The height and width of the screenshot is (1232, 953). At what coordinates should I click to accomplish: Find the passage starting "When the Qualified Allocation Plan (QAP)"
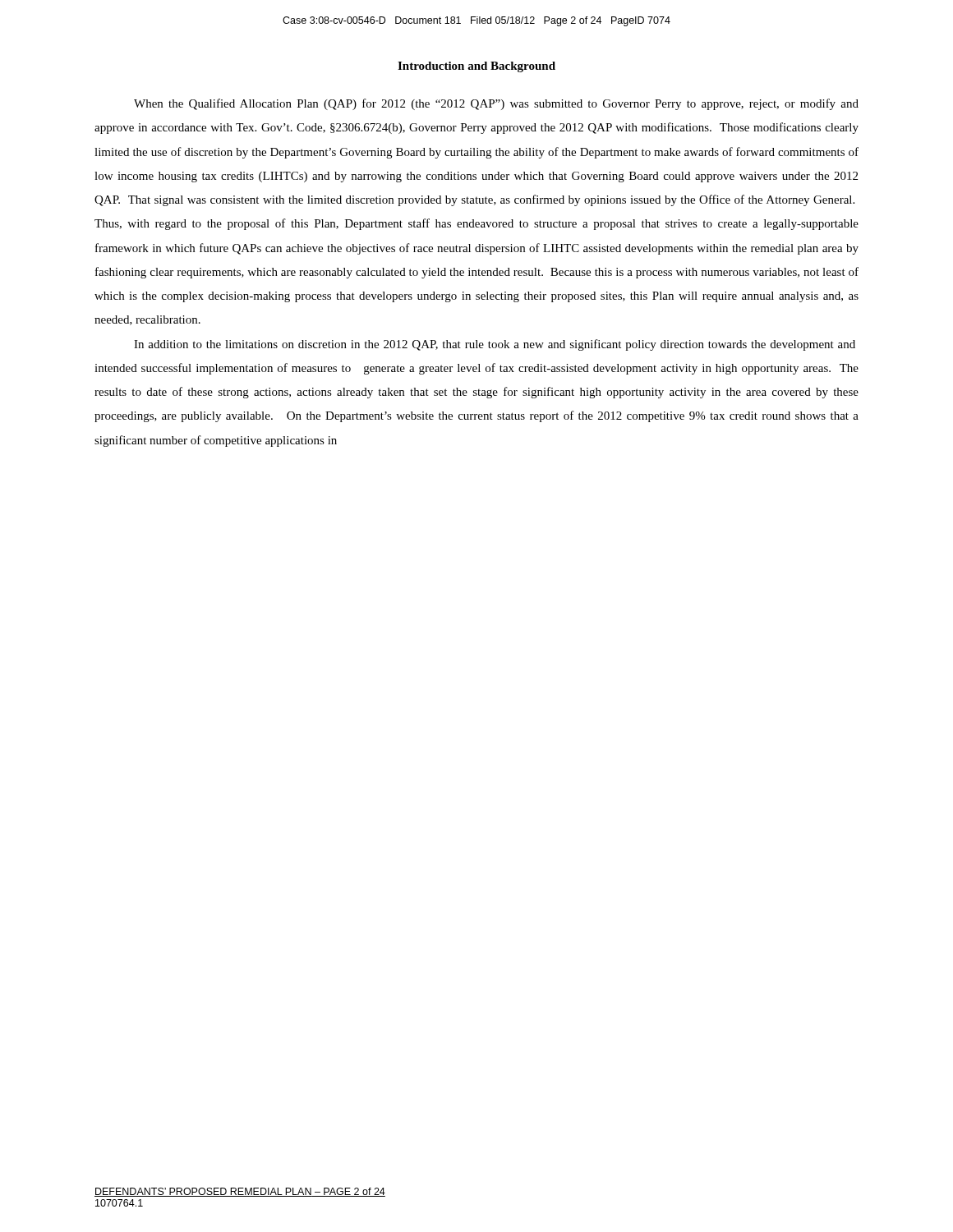[x=476, y=272]
